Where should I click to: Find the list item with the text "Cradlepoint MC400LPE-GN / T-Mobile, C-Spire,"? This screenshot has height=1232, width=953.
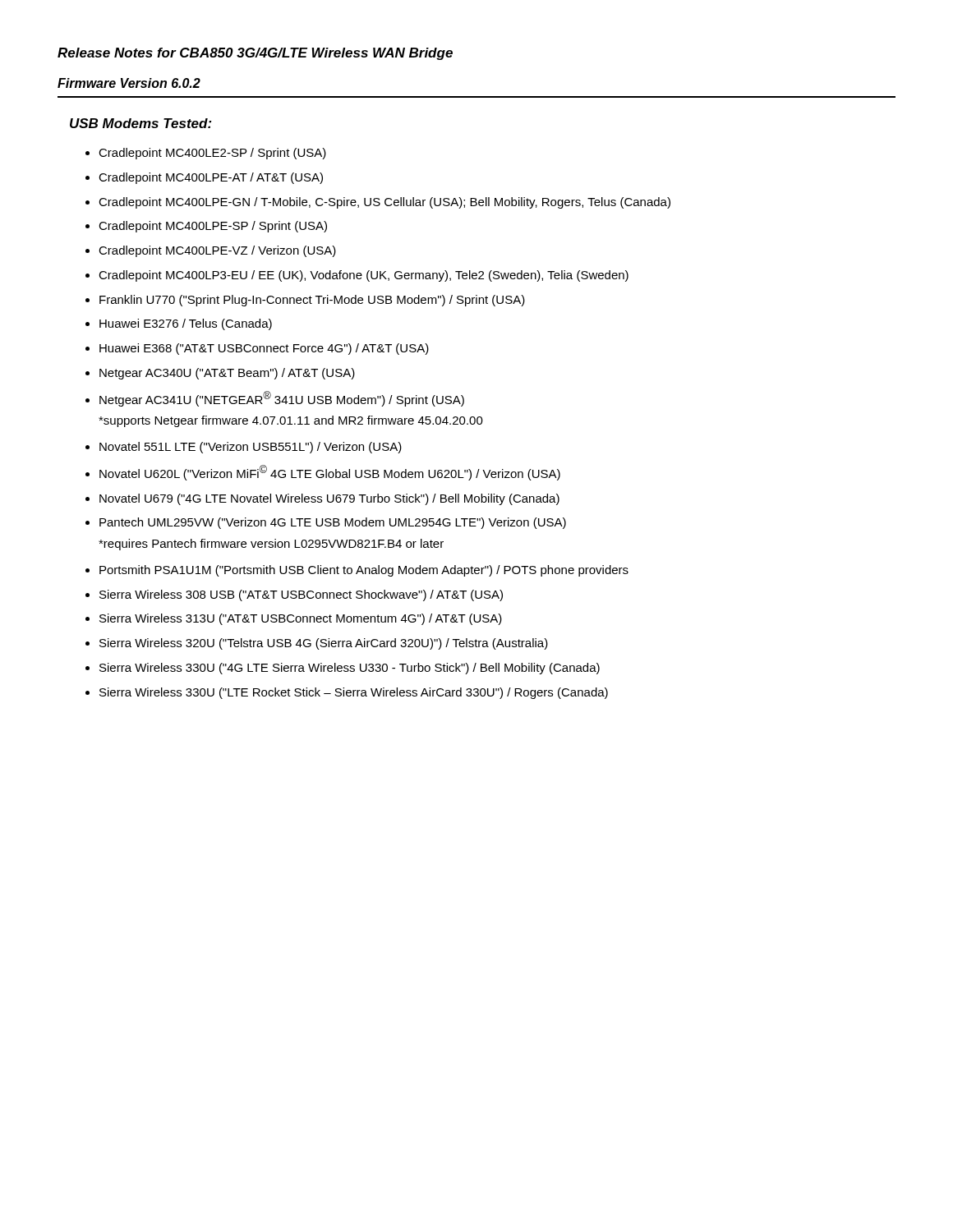497,201
